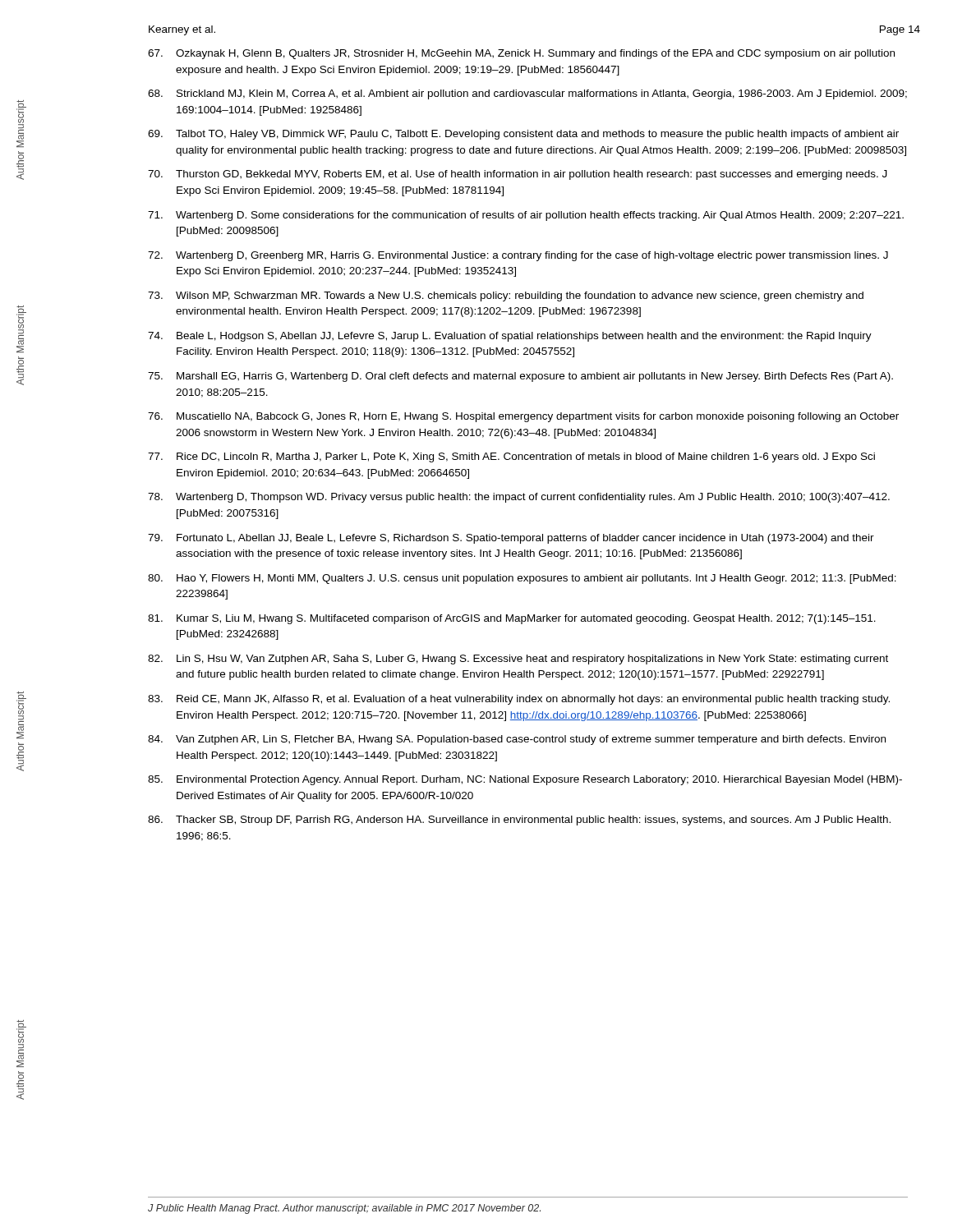Locate the region starting "75. Marshall EG, Harris G, Wartenberg"

point(528,384)
